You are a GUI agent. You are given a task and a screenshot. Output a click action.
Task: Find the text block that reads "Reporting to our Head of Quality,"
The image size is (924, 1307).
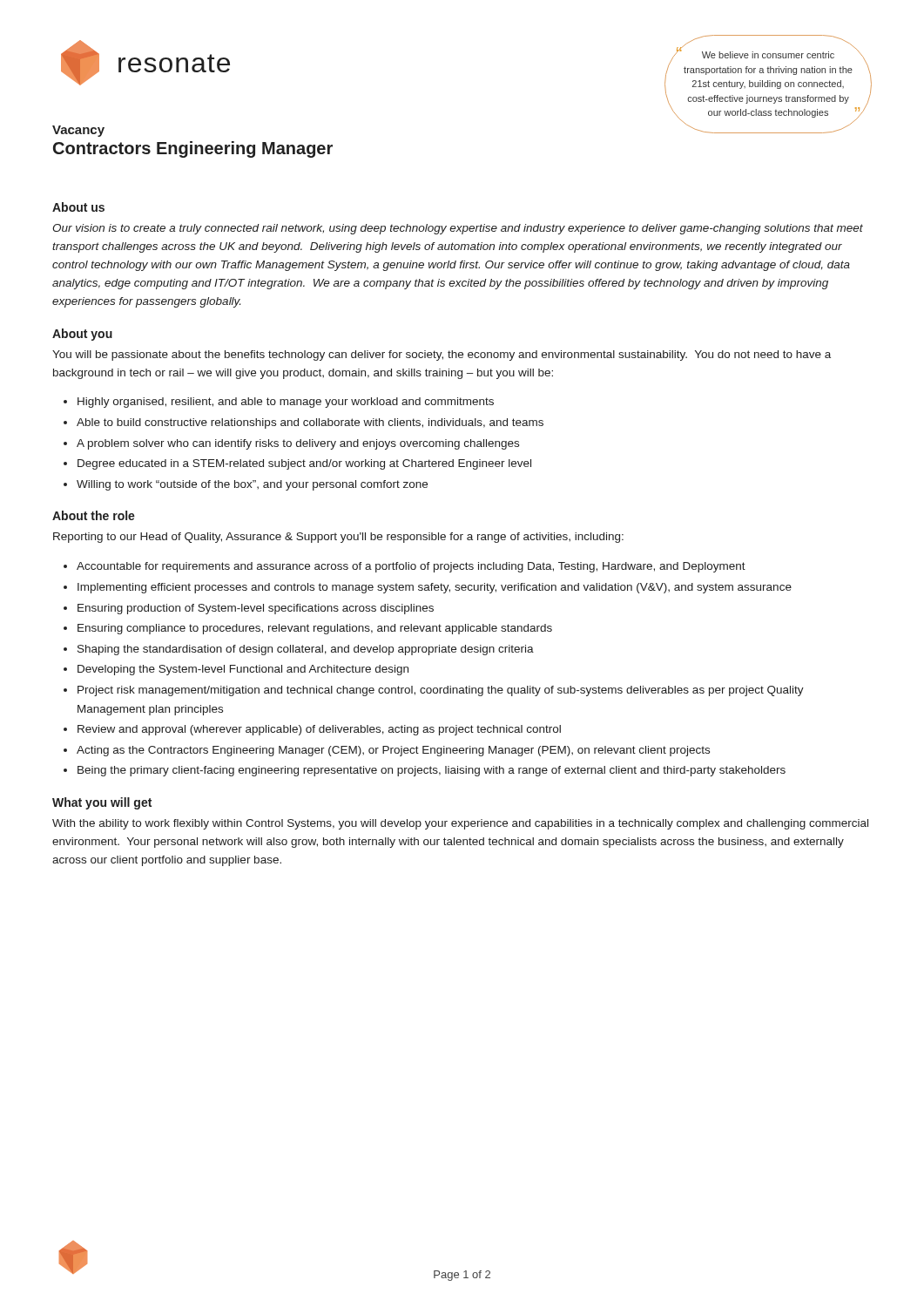(338, 537)
